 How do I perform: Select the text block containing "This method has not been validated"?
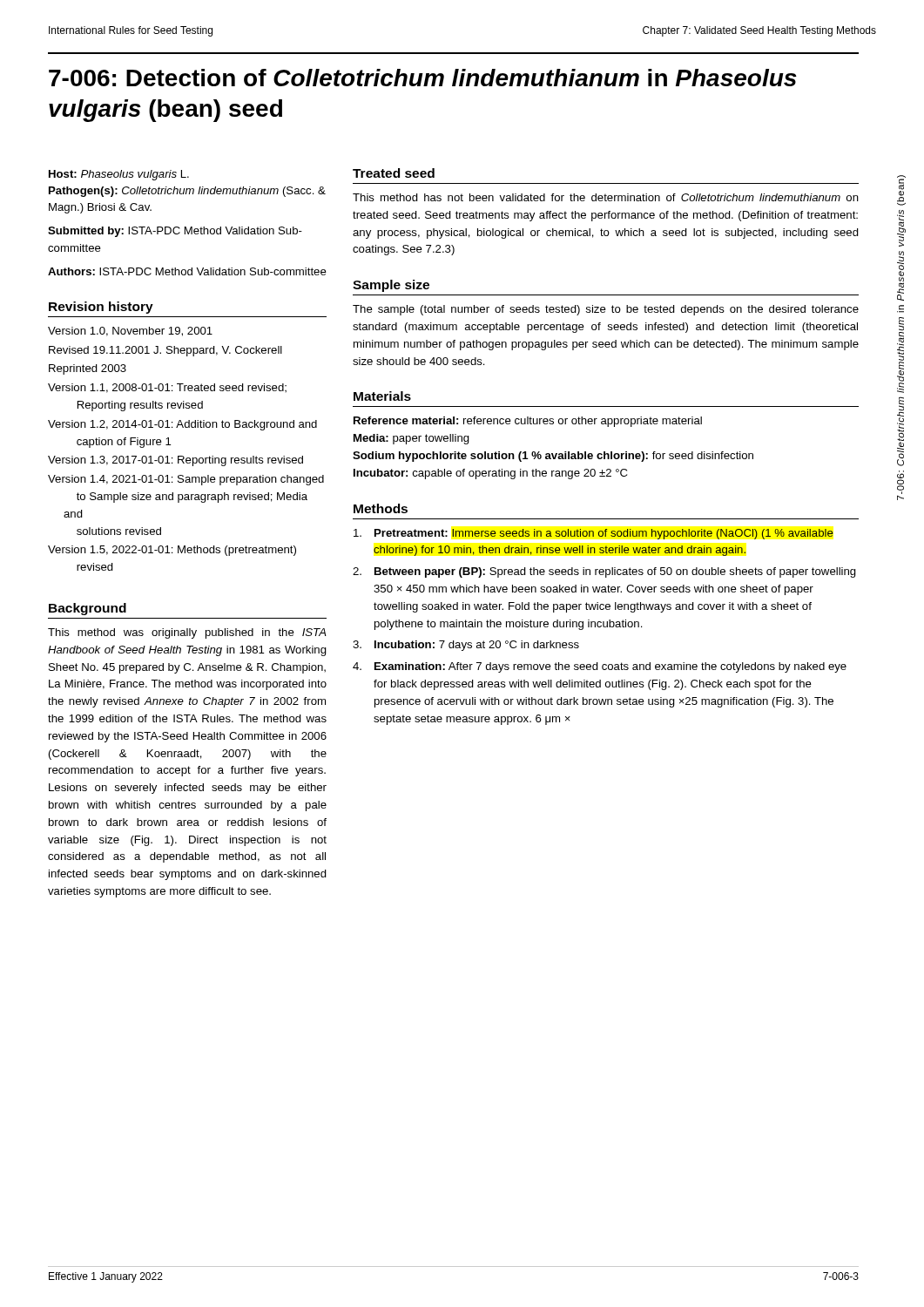point(606,223)
